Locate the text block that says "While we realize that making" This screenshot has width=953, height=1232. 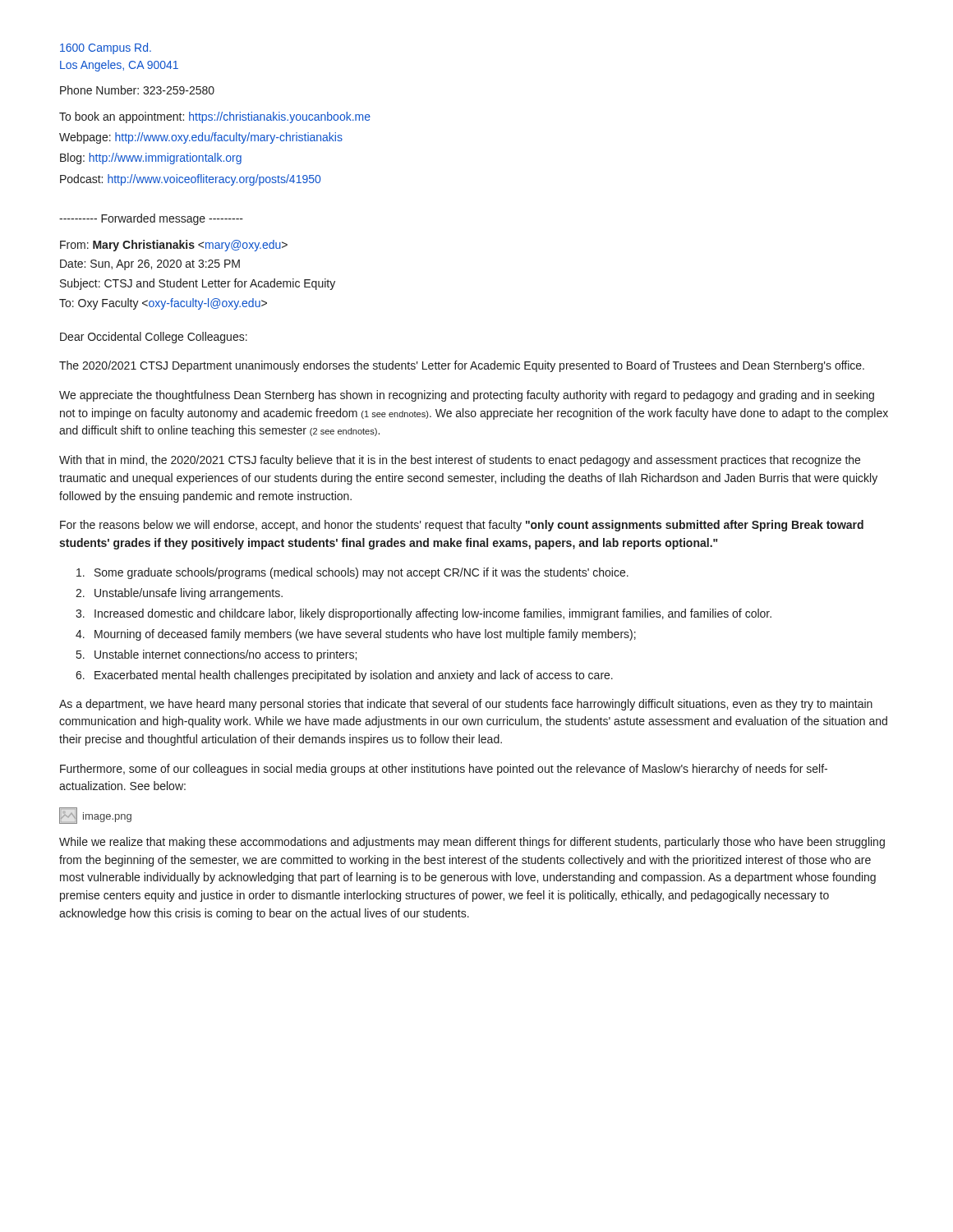pos(472,877)
